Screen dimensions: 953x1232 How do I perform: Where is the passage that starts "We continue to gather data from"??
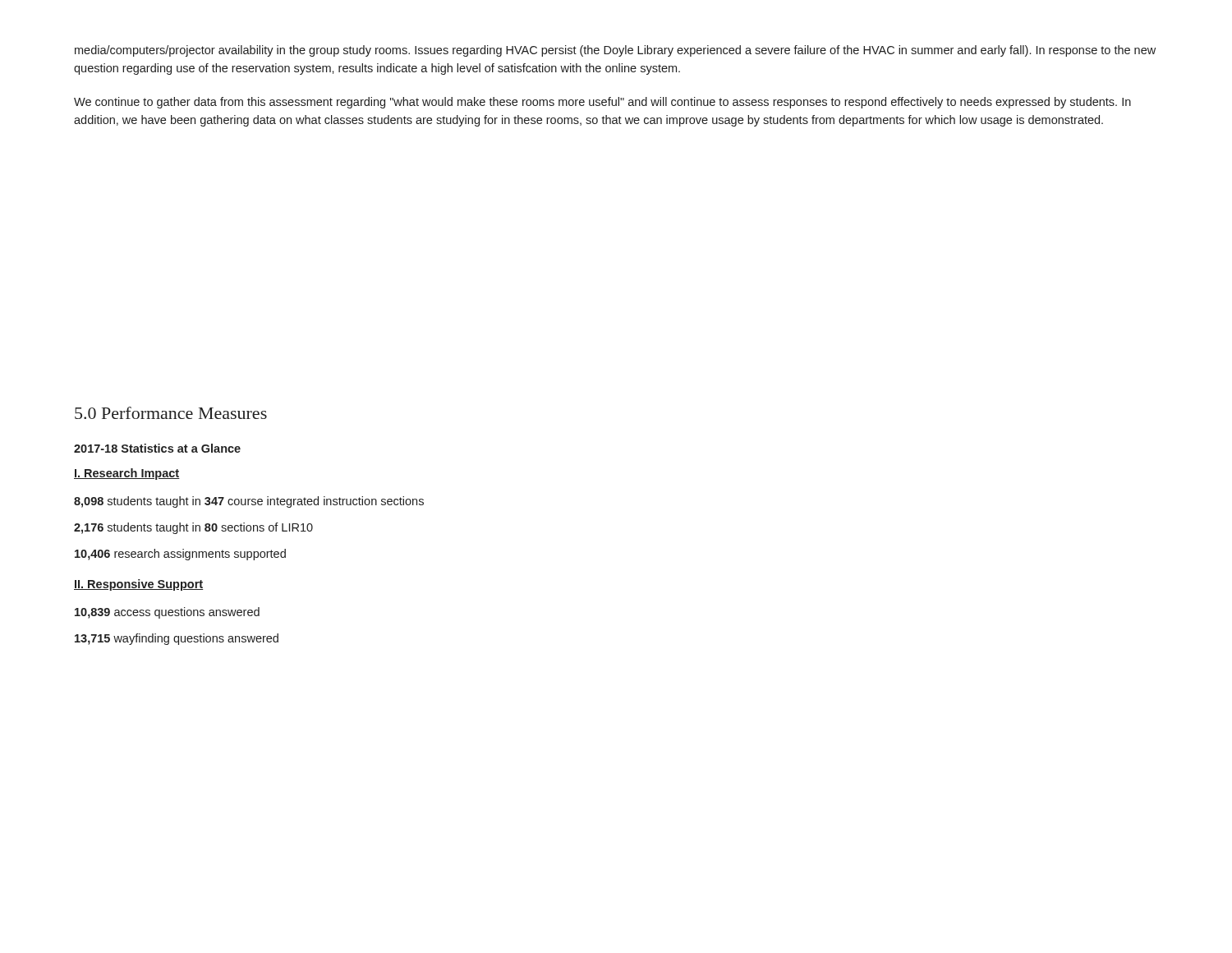point(603,111)
